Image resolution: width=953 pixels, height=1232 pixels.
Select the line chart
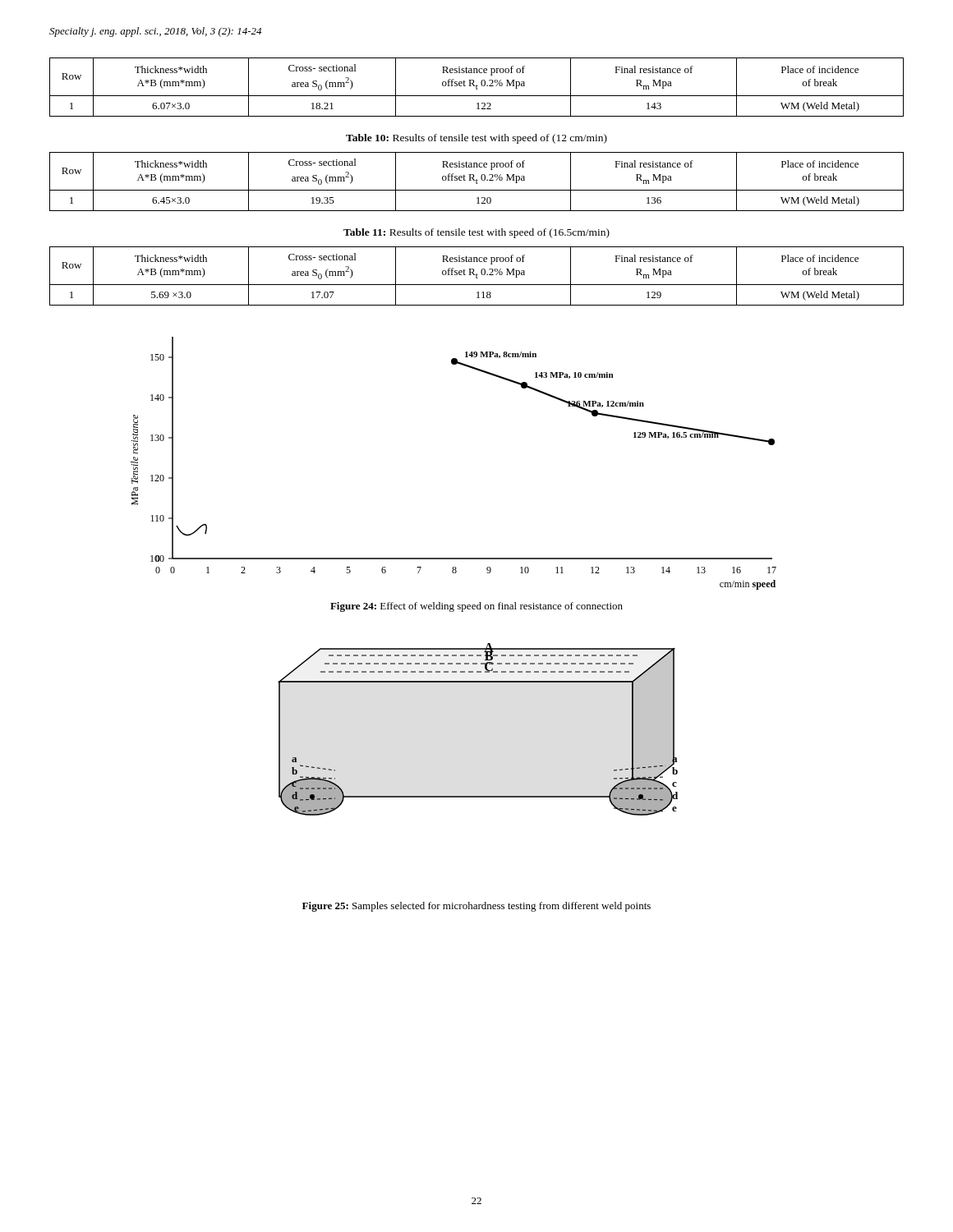tap(497, 462)
